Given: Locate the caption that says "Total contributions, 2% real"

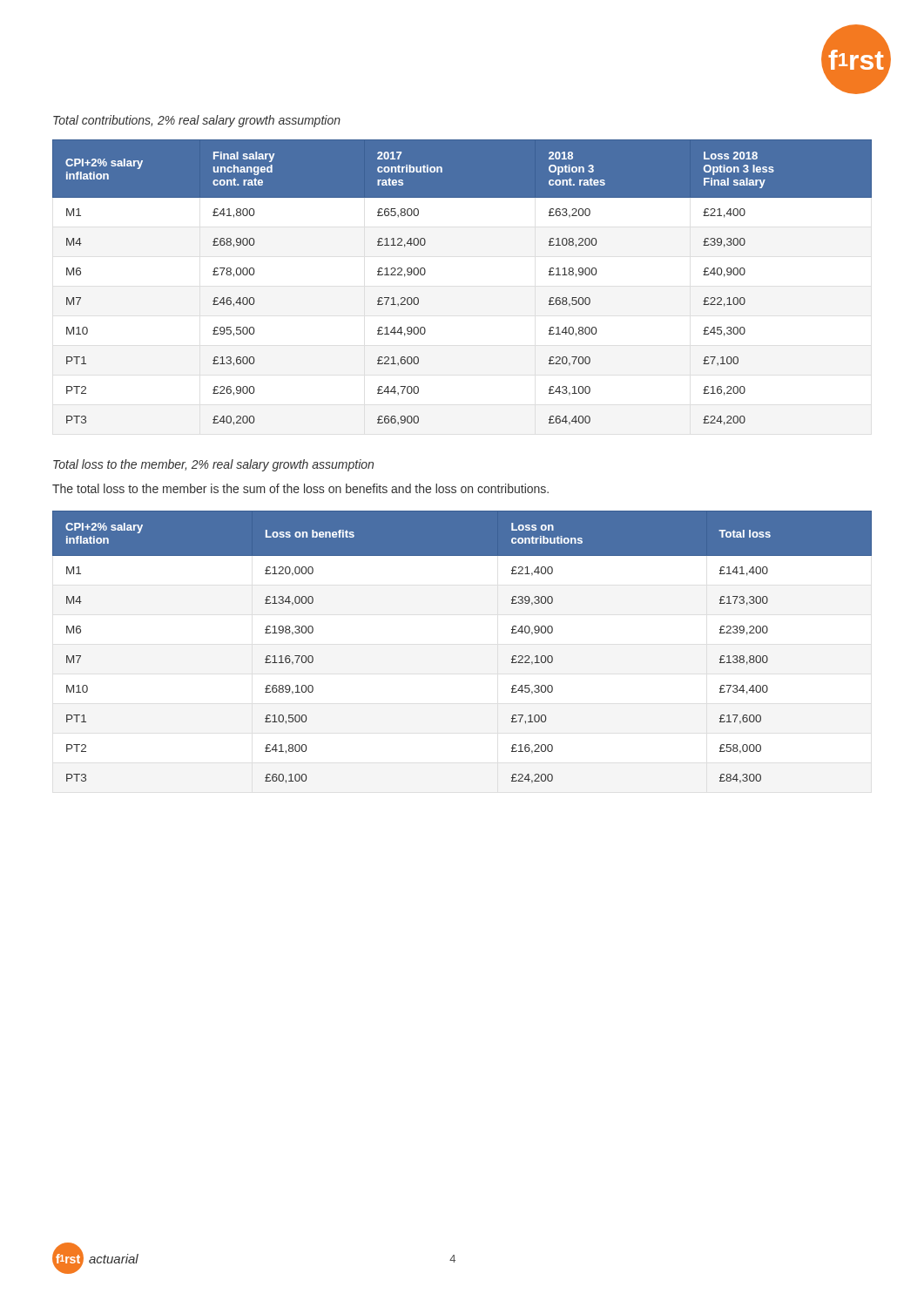Looking at the screenshot, I should (x=196, y=120).
